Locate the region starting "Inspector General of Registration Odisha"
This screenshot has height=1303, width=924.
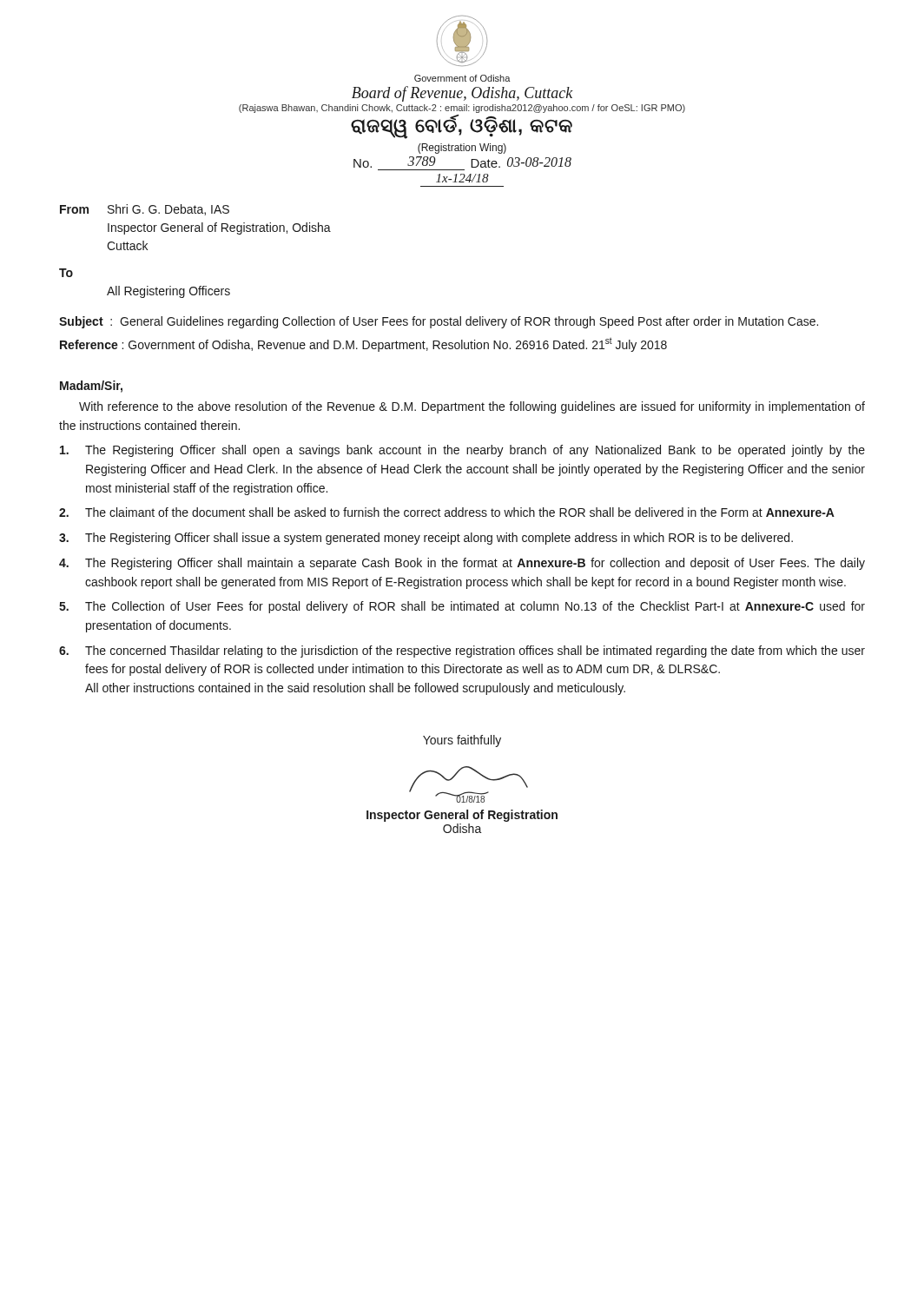[x=462, y=821]
